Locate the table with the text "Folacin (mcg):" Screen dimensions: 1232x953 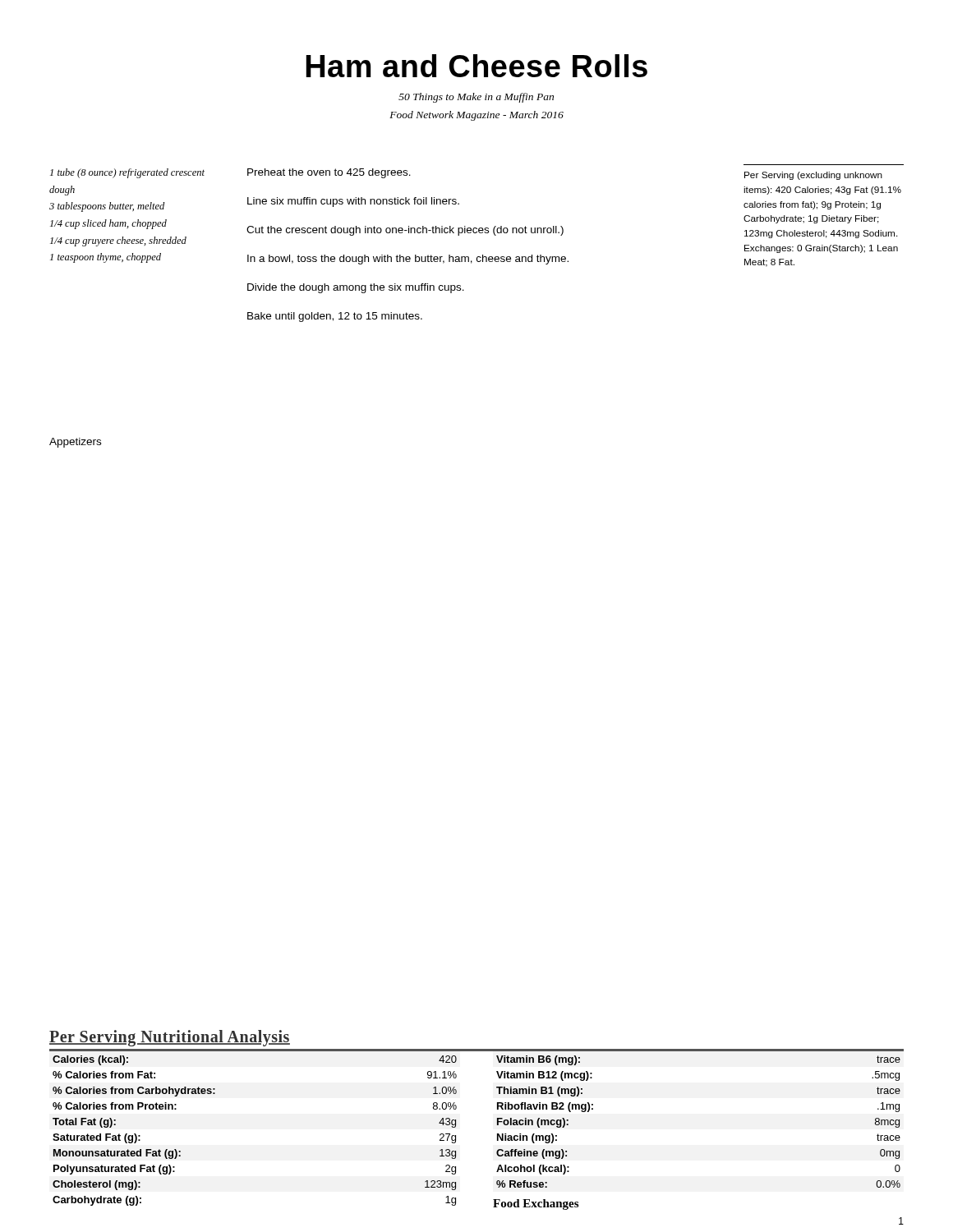click(698, 1121)
